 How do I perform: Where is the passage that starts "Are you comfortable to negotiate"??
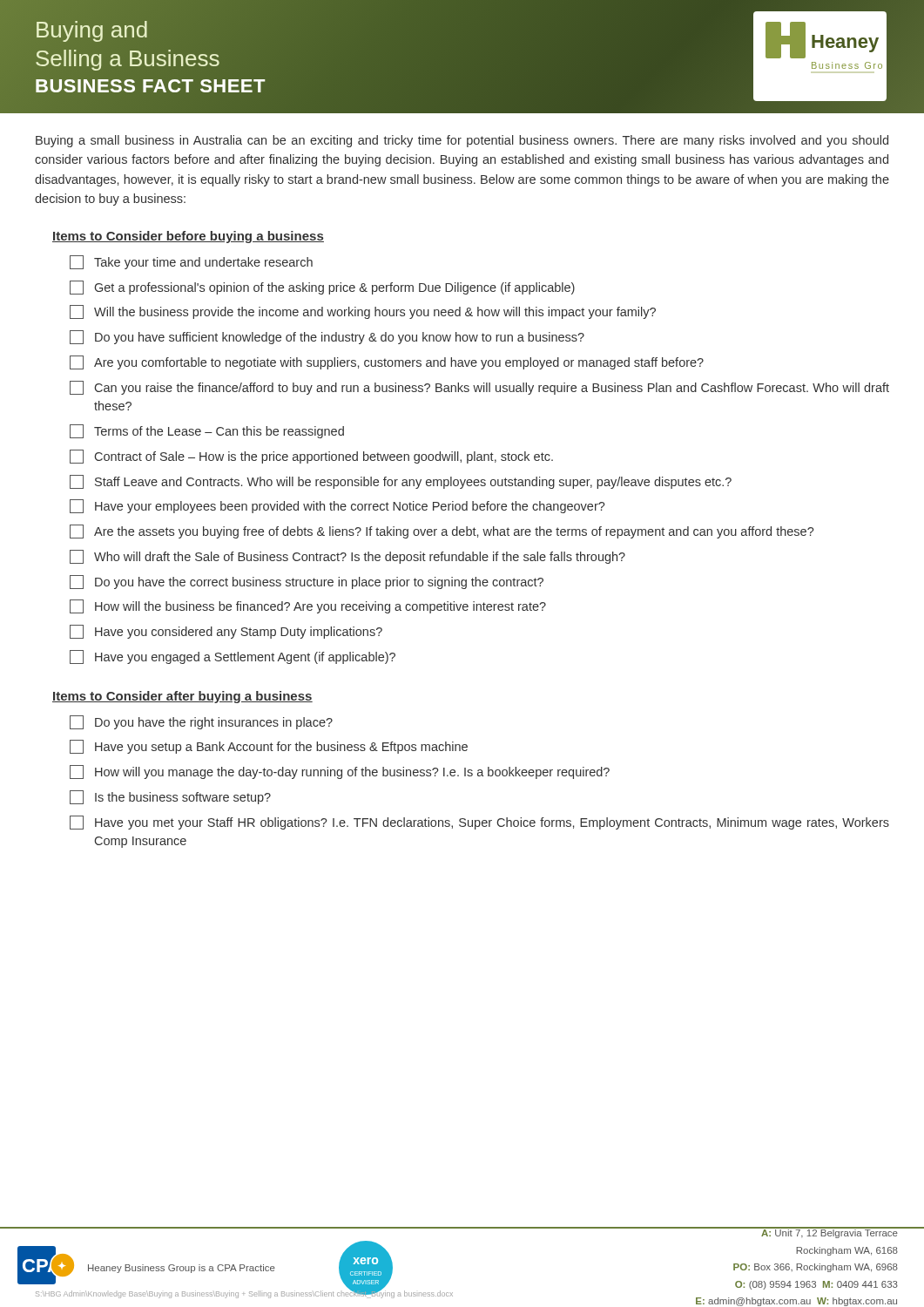pos(479,363)
